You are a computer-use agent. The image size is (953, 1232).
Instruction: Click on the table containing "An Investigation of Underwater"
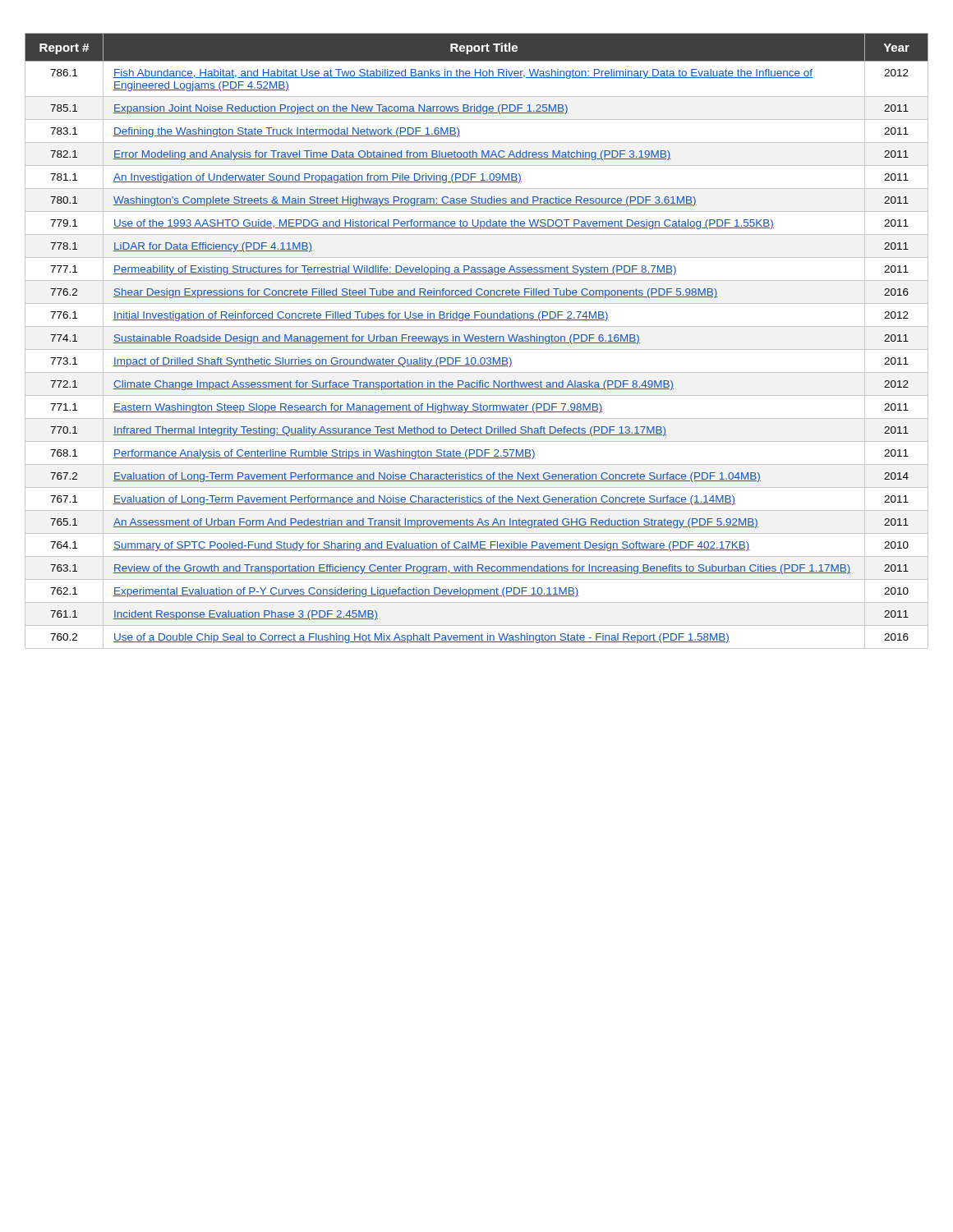(x=476, y=341)
